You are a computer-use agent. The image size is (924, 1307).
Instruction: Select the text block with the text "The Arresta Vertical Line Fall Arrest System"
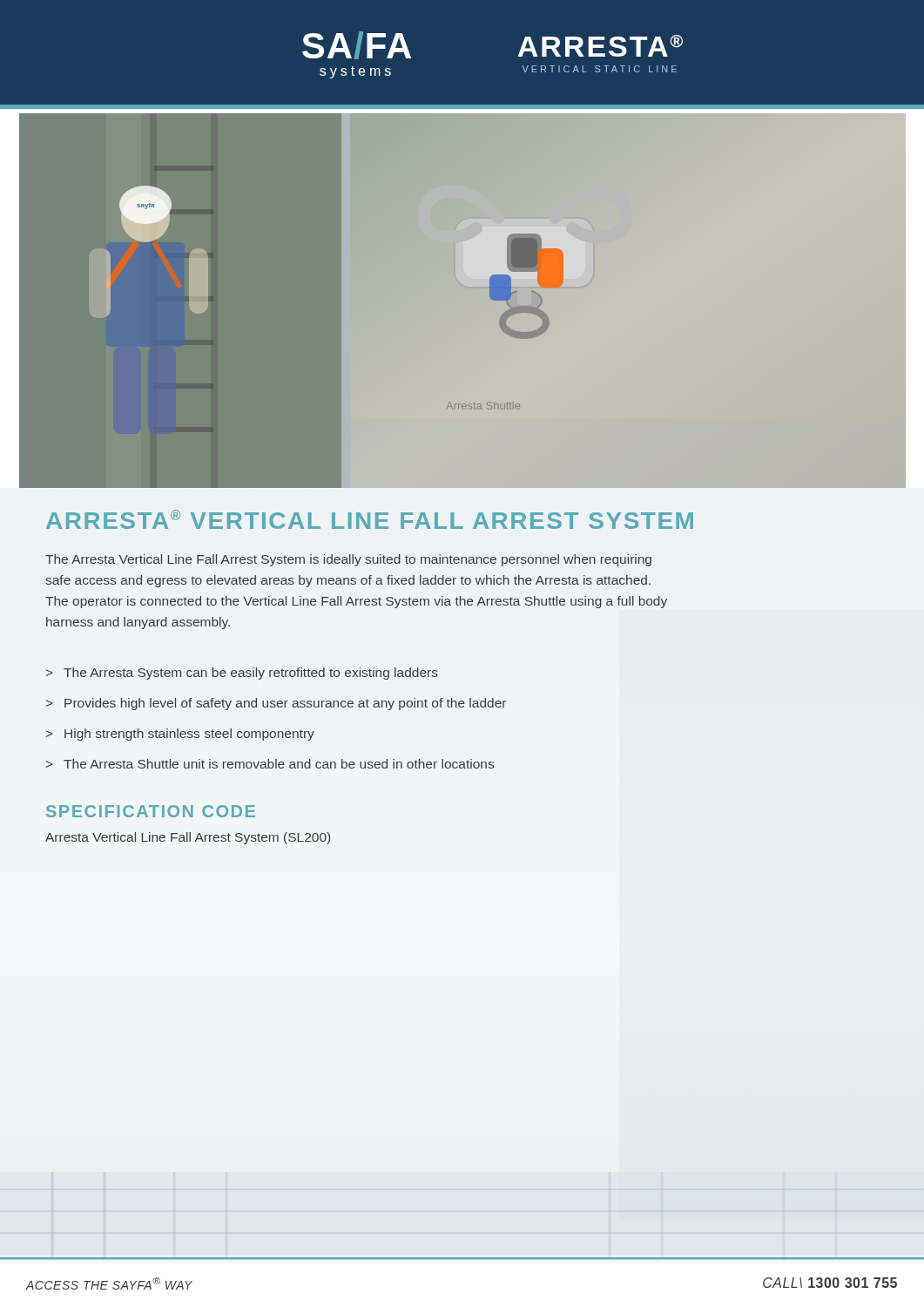359,591
